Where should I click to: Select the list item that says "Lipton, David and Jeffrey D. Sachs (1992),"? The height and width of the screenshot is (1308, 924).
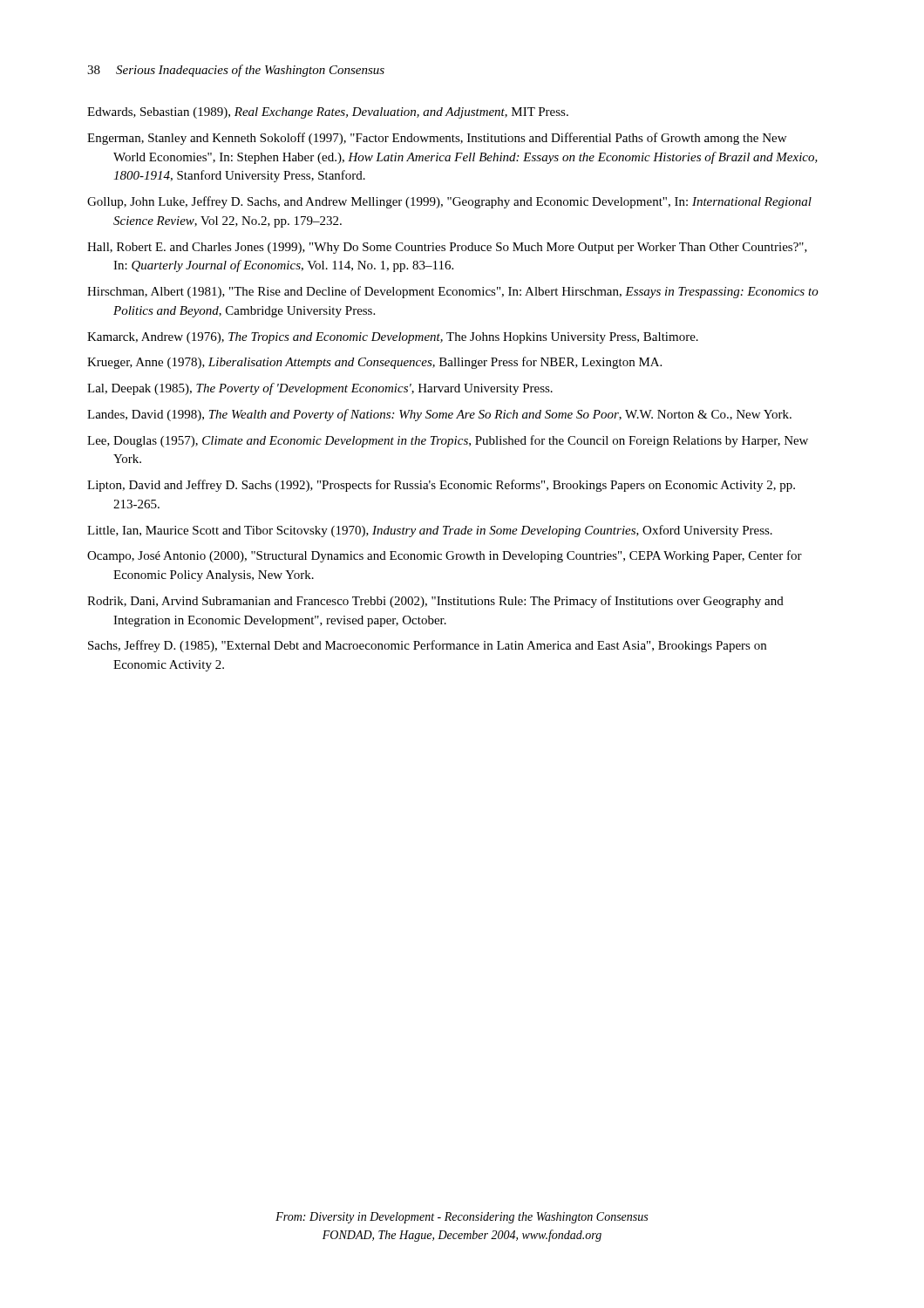(441, 494)
